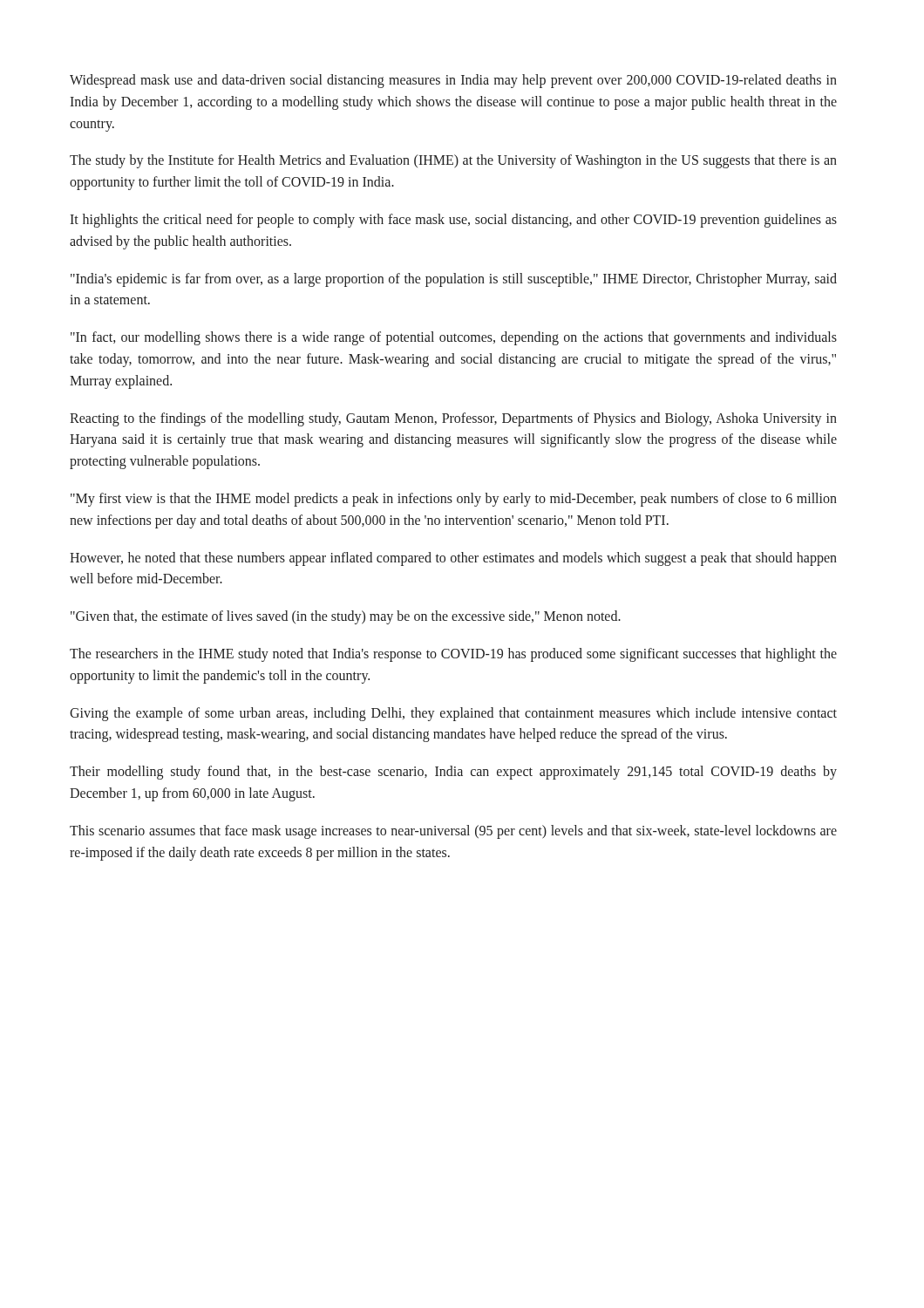Locate the text block with the text "The researchers in"

[x=453, y=664]
